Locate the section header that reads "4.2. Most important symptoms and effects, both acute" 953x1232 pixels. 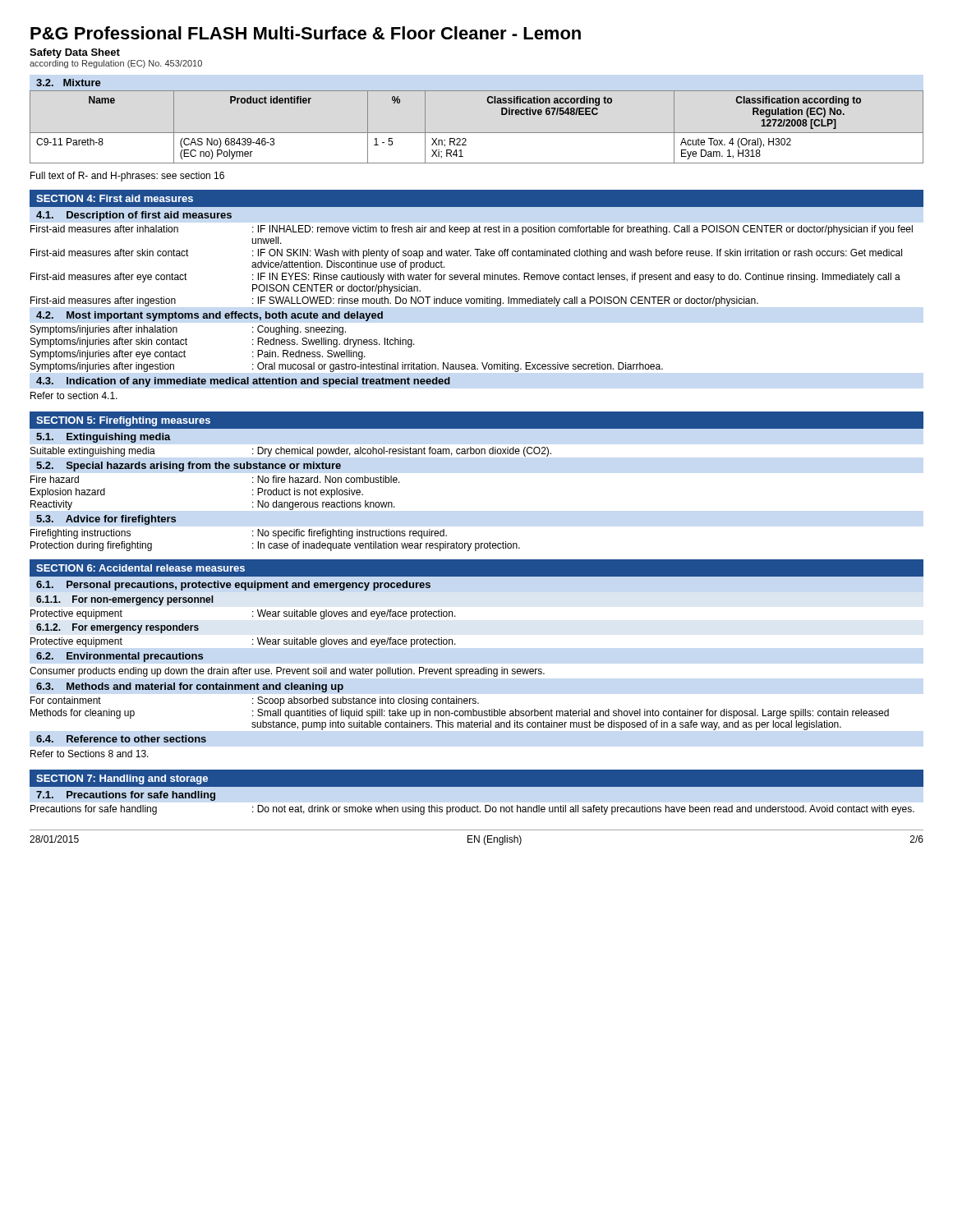[476, 315]
